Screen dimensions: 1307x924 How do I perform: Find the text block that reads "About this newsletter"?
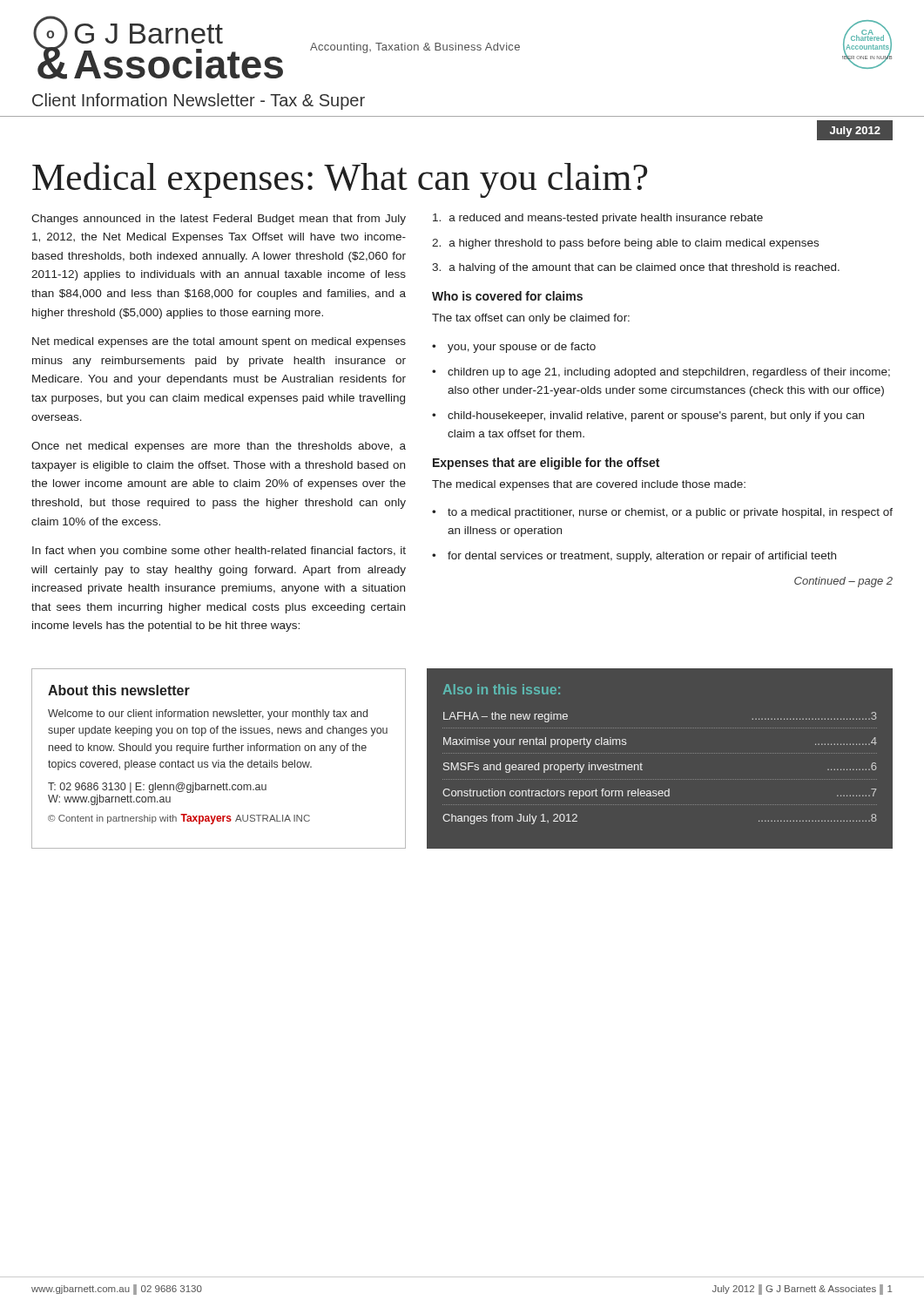click(219, 754)
